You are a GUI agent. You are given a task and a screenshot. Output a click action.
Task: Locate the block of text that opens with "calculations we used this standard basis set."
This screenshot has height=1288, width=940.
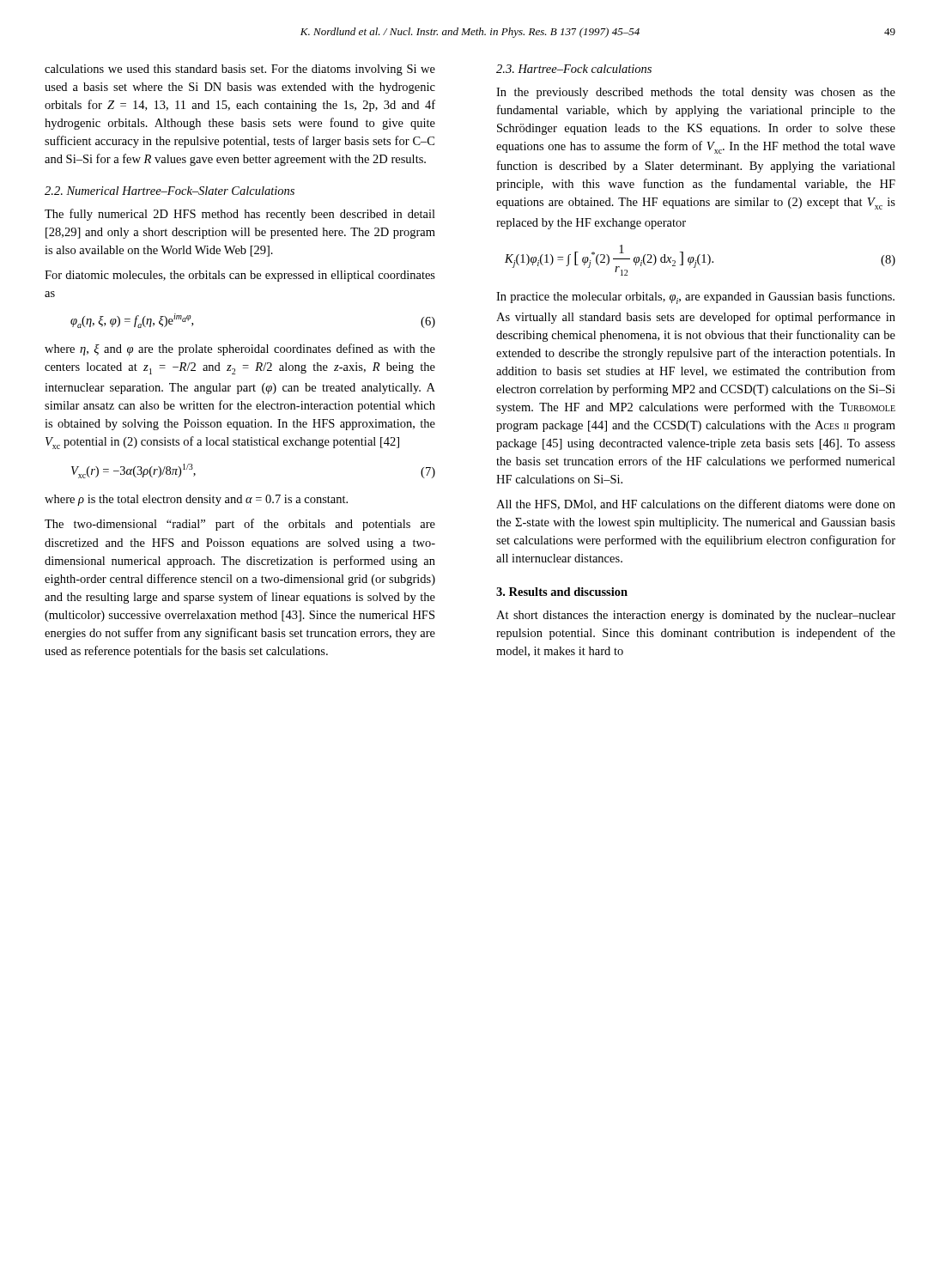pos(240,114)
